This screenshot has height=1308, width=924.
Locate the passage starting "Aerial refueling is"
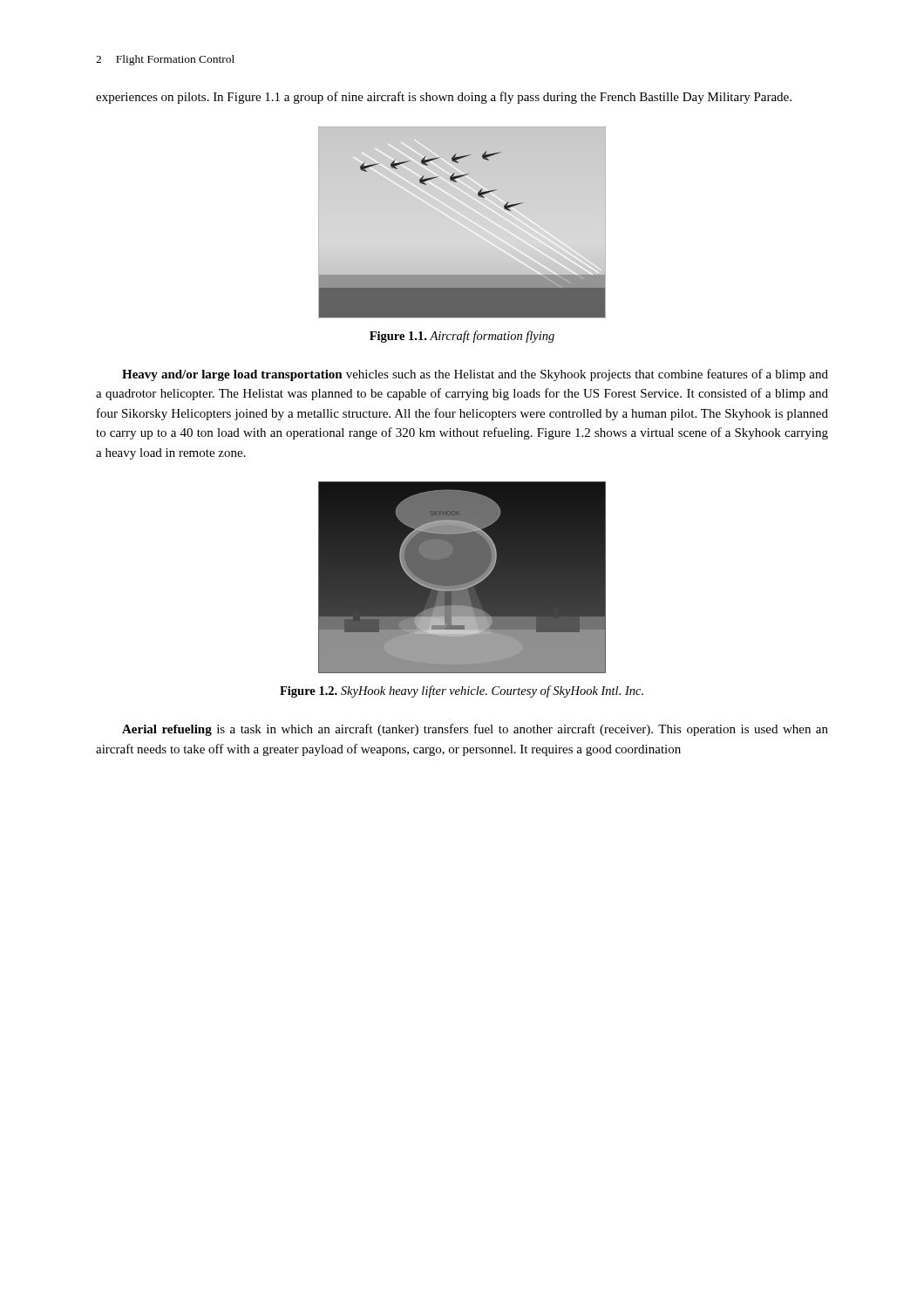462,739
